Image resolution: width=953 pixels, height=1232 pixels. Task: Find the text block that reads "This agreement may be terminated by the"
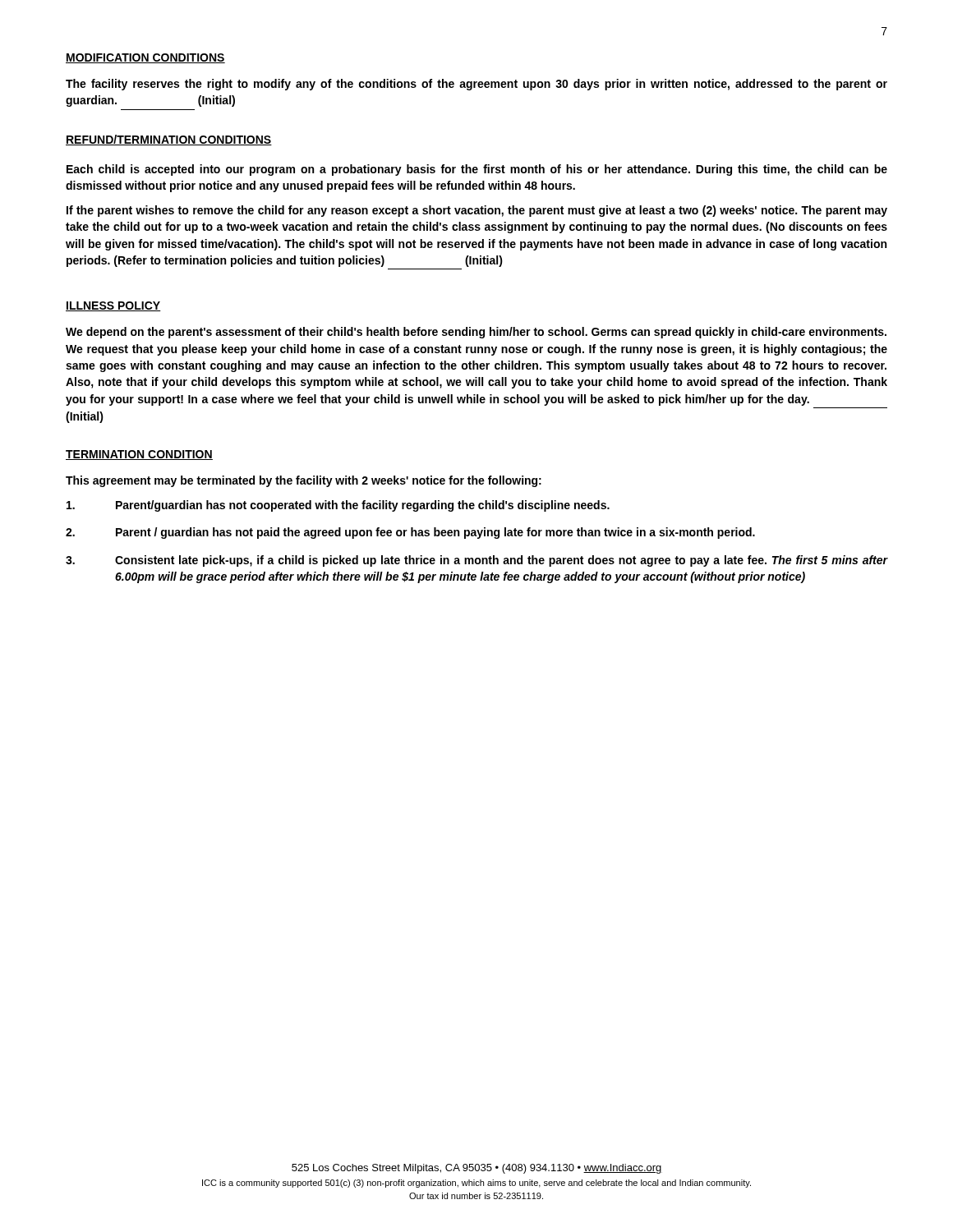304,481
